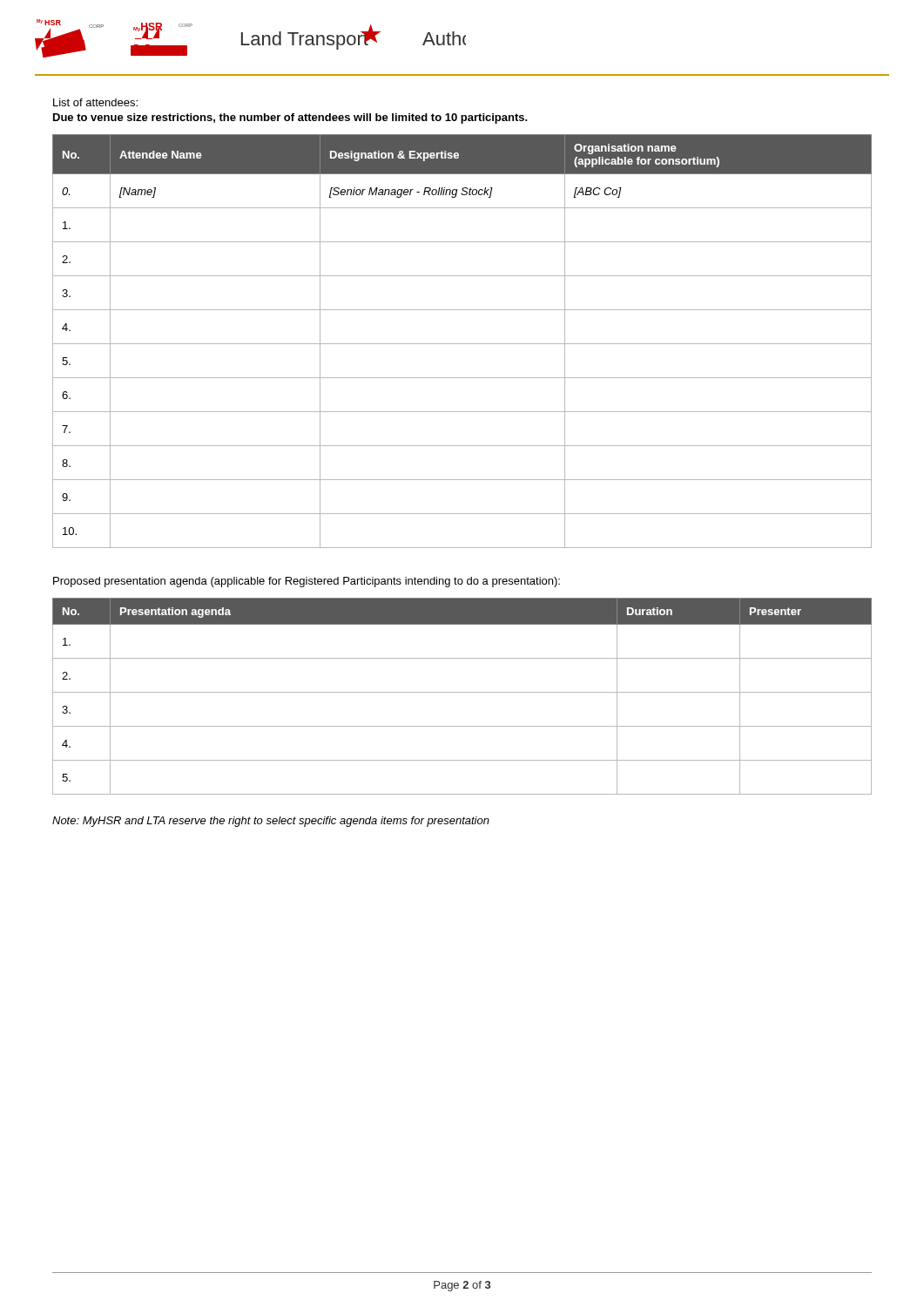This screenshot has width=924, height=1307.
Task: Find the table that mentions "Presentation agenda"
Action: [462, 696]
